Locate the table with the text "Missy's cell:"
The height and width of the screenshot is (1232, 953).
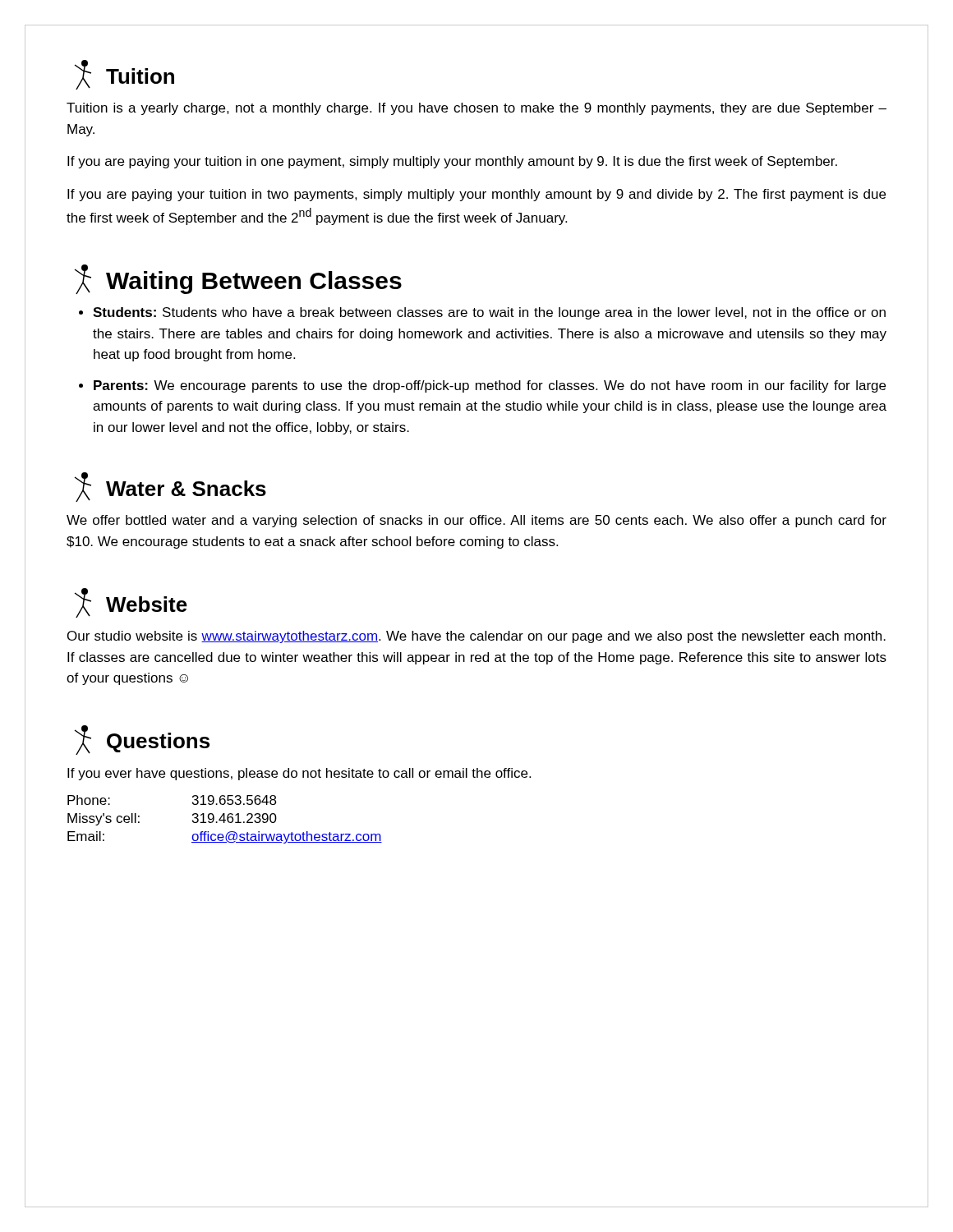[476, 819]
